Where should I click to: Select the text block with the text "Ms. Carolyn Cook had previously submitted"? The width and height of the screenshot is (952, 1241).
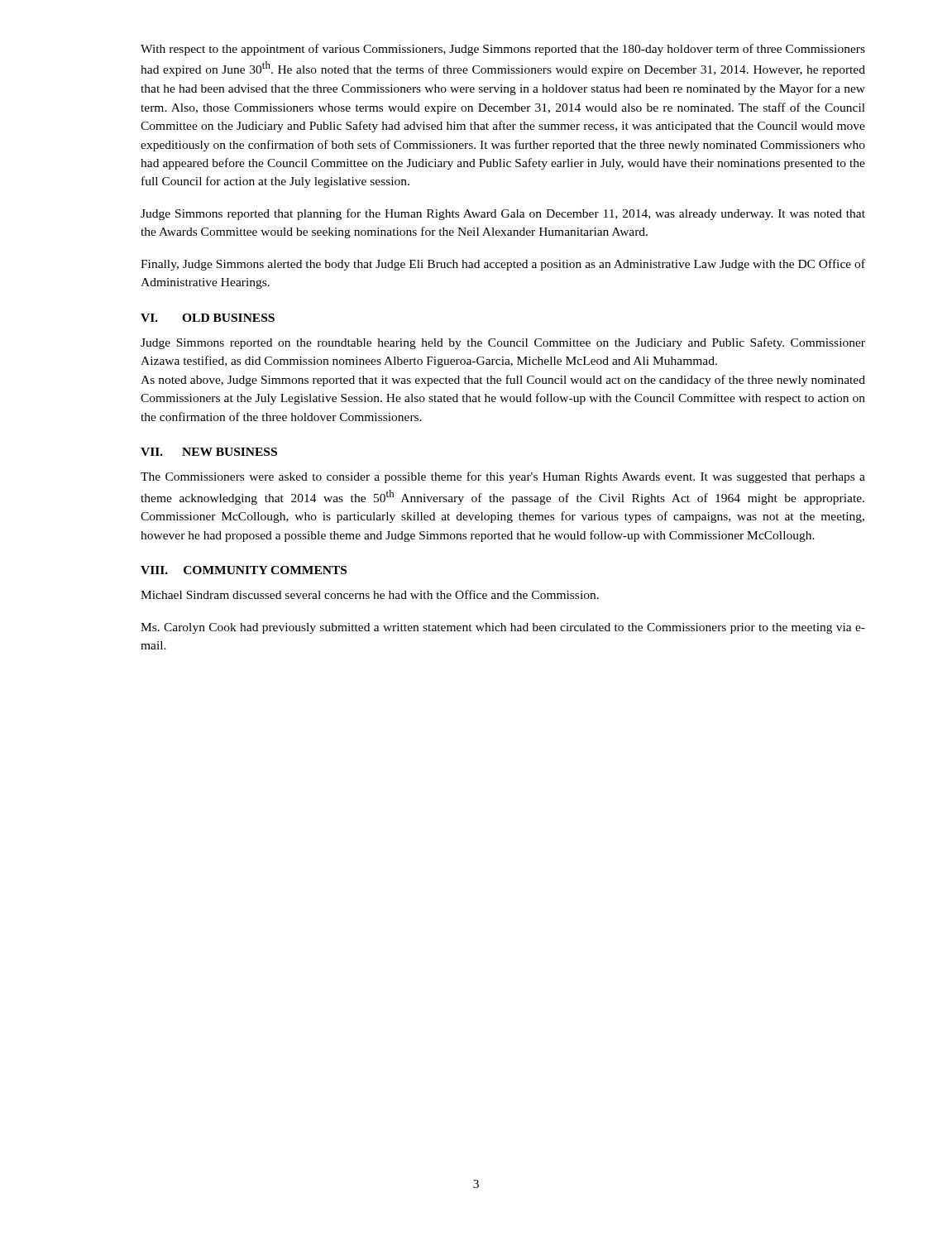[503, 636]
